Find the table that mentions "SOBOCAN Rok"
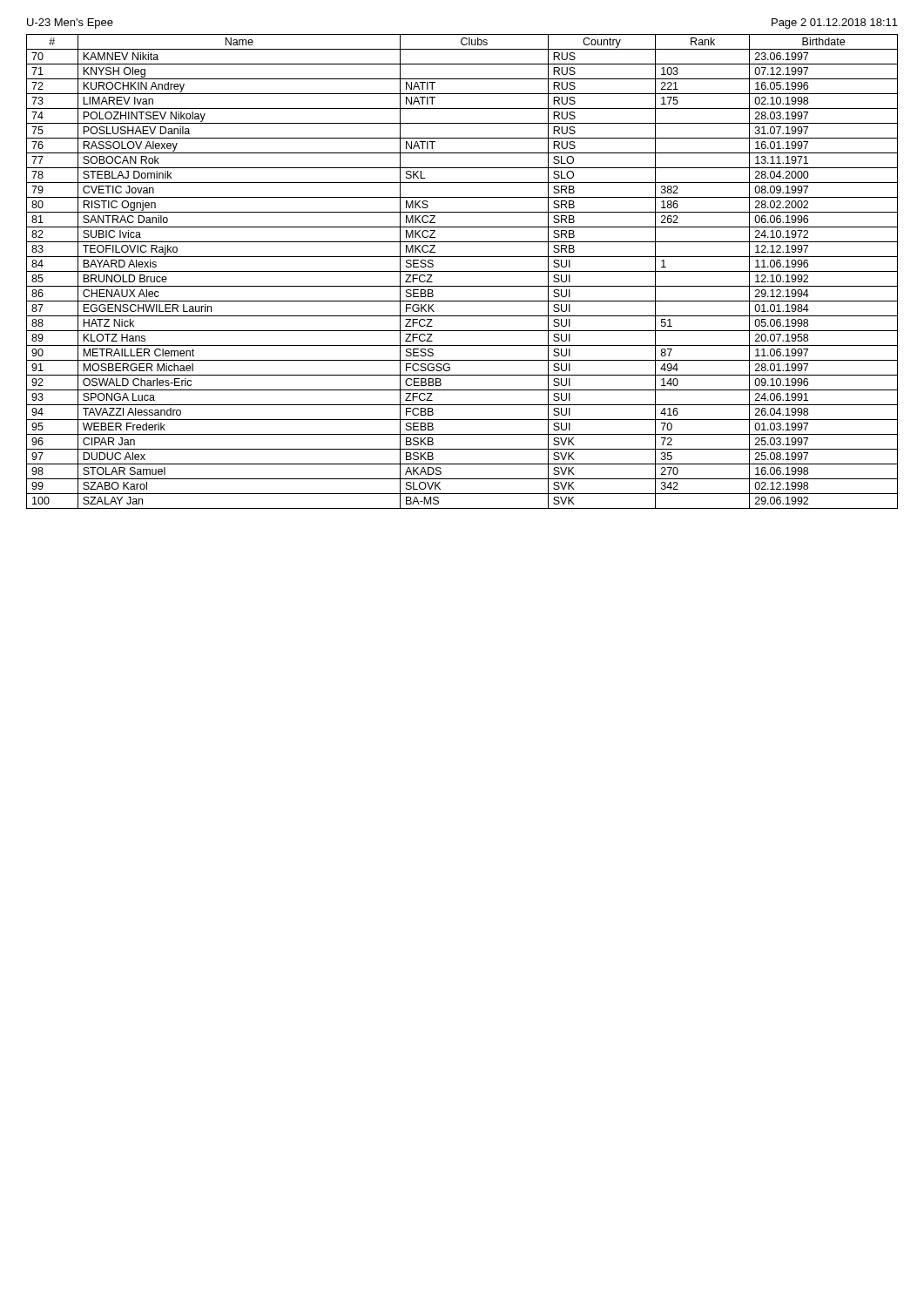 coord(462,271)
